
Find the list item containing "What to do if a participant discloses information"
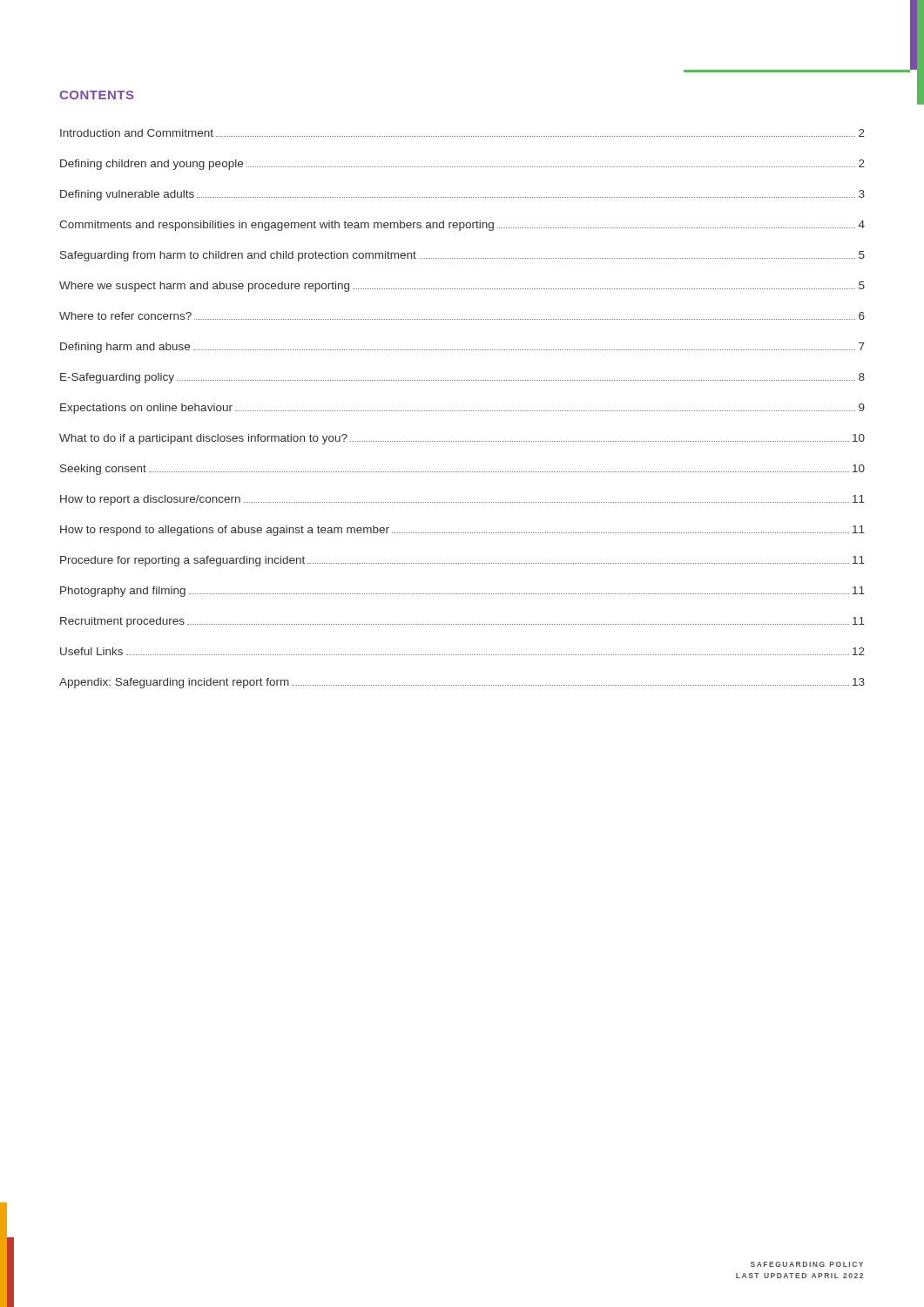pos(462,438)
